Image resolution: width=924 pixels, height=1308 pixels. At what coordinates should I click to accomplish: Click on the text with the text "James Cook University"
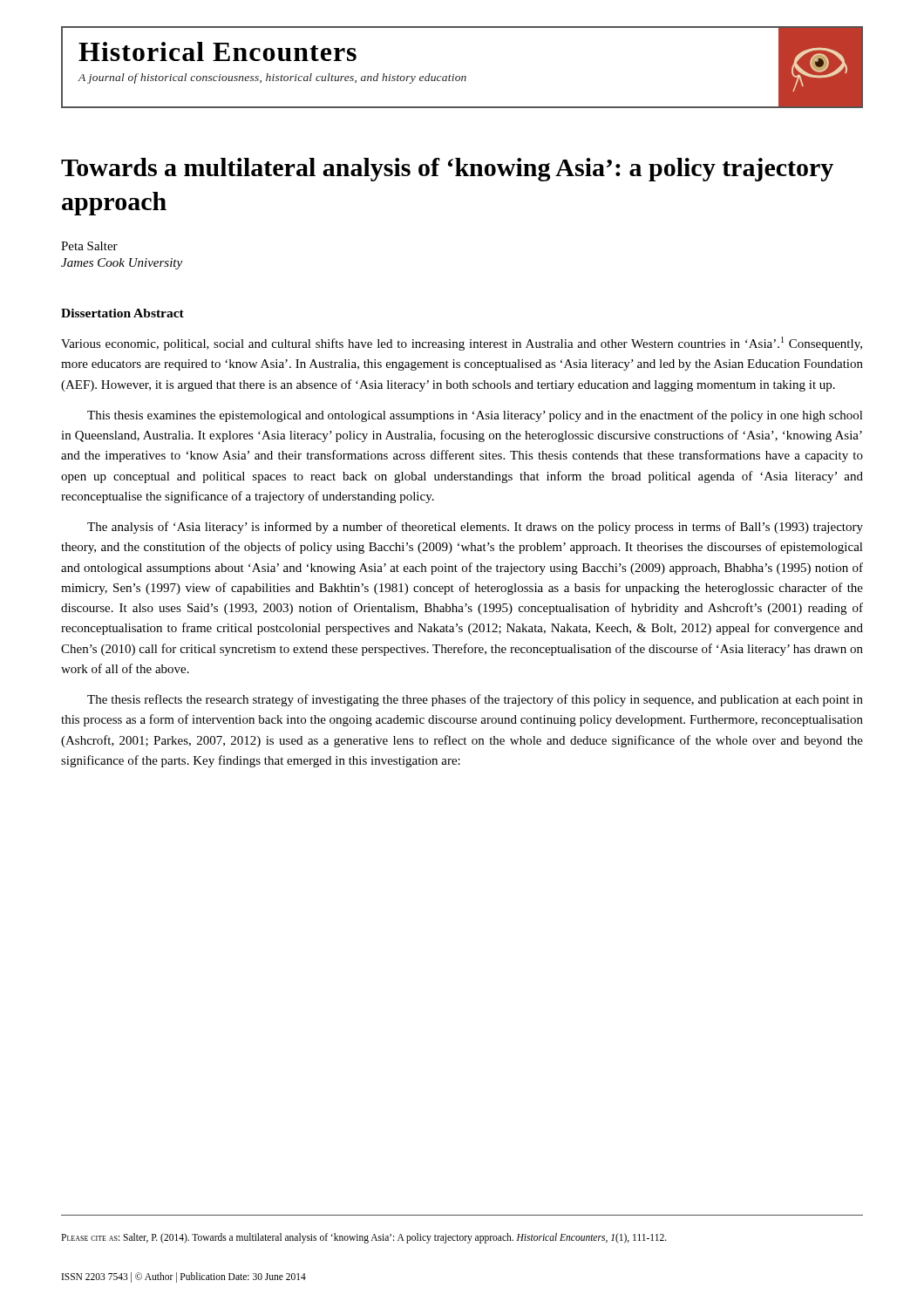point(122,264)
